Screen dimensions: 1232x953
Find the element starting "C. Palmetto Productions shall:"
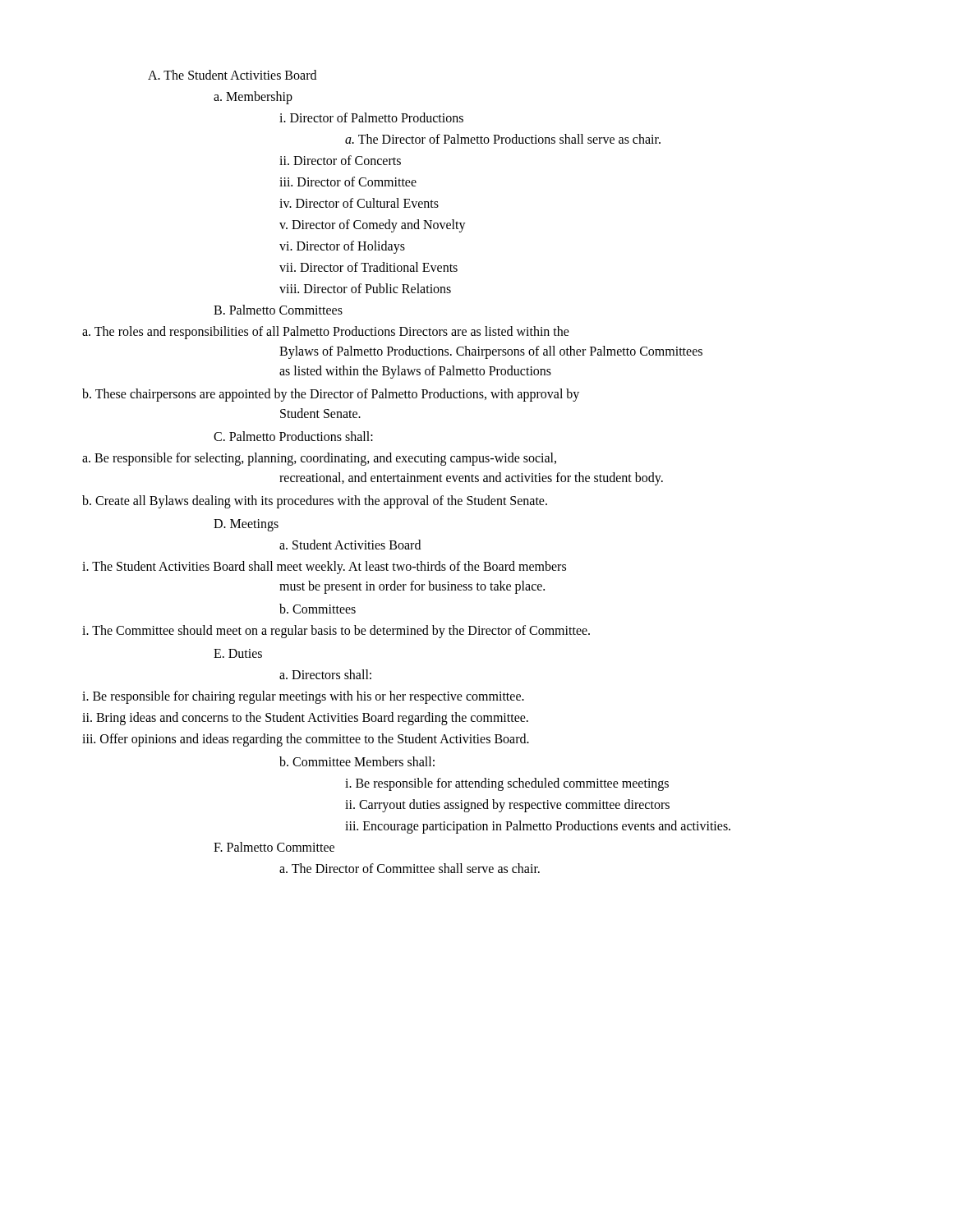point(294,437)
